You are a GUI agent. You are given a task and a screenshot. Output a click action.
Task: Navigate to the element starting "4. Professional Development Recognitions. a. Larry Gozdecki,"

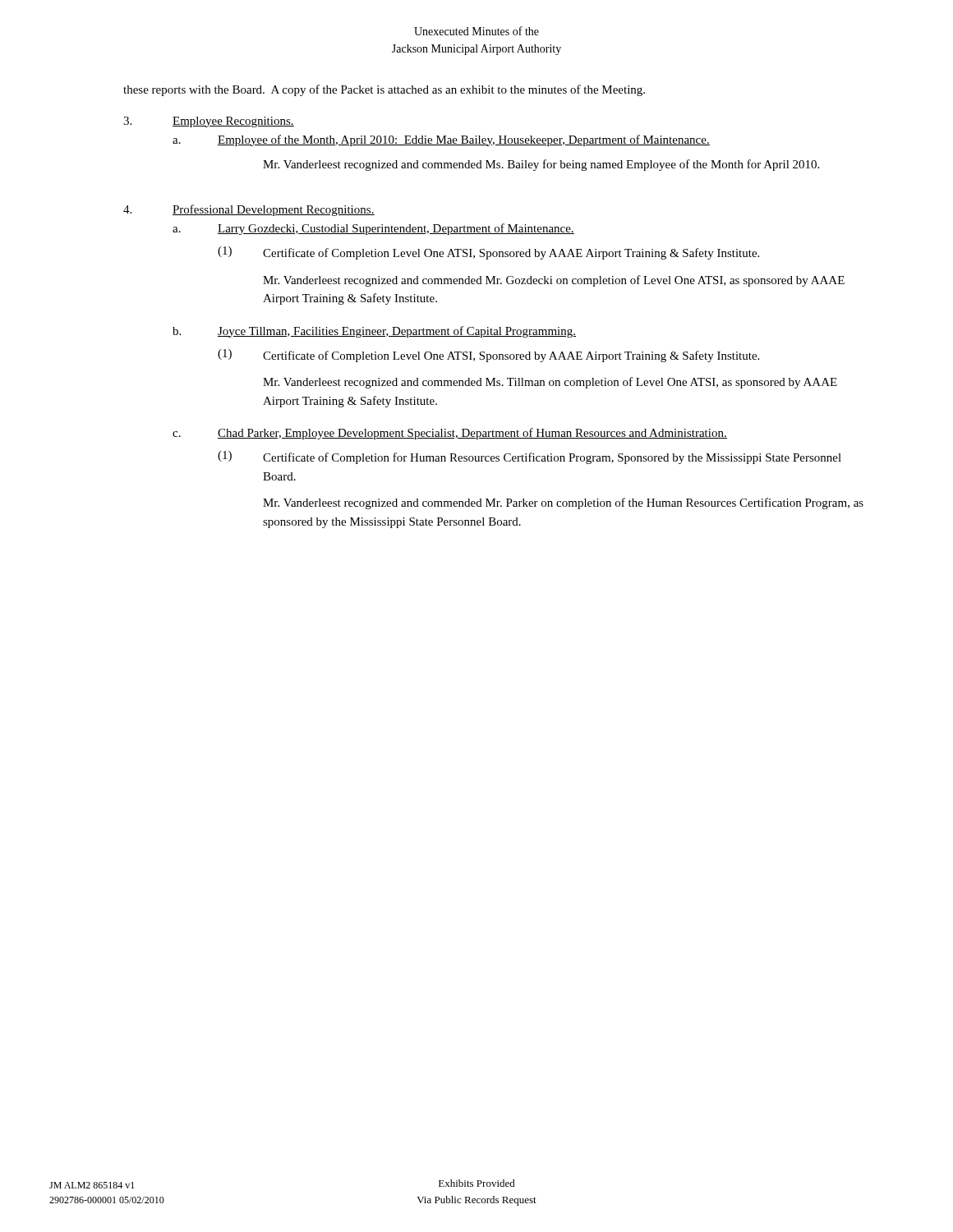point(497,375)
